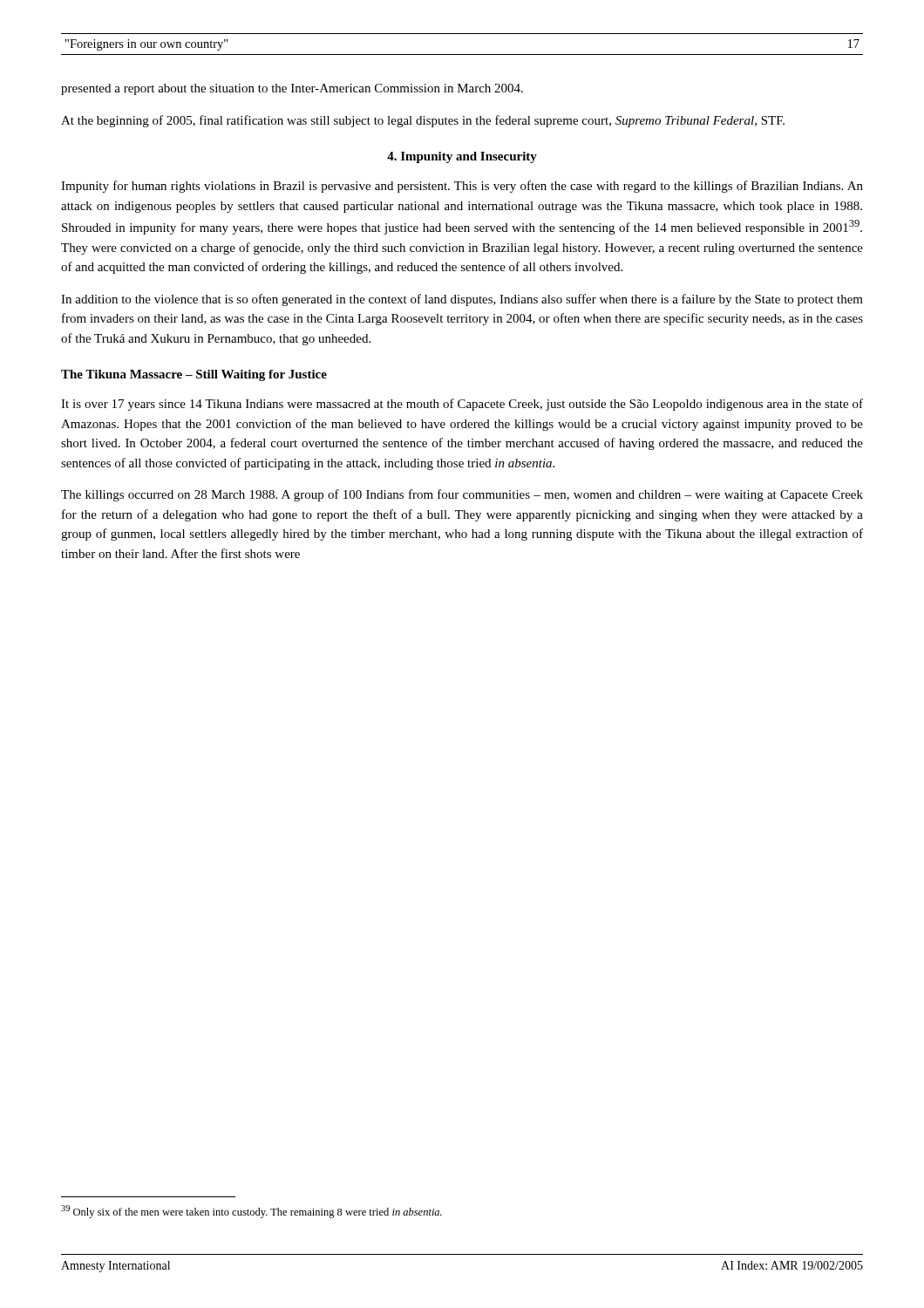This screenshot has height=1308, width=924.
Task: Click on the section header that says "The Tikuna Massacre"
Action: (x=194, y=374)
